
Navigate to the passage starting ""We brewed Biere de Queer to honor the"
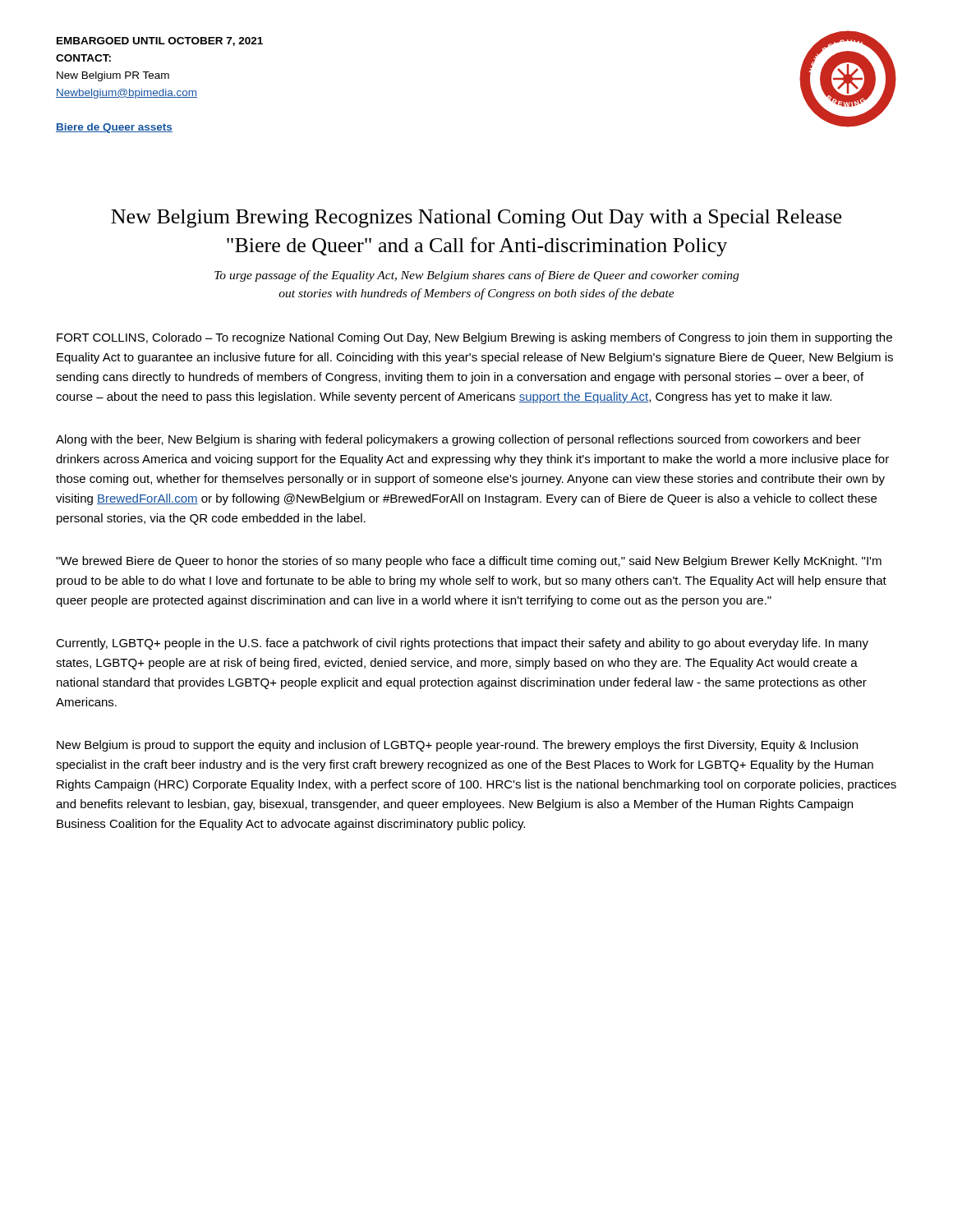pos(471,580)
